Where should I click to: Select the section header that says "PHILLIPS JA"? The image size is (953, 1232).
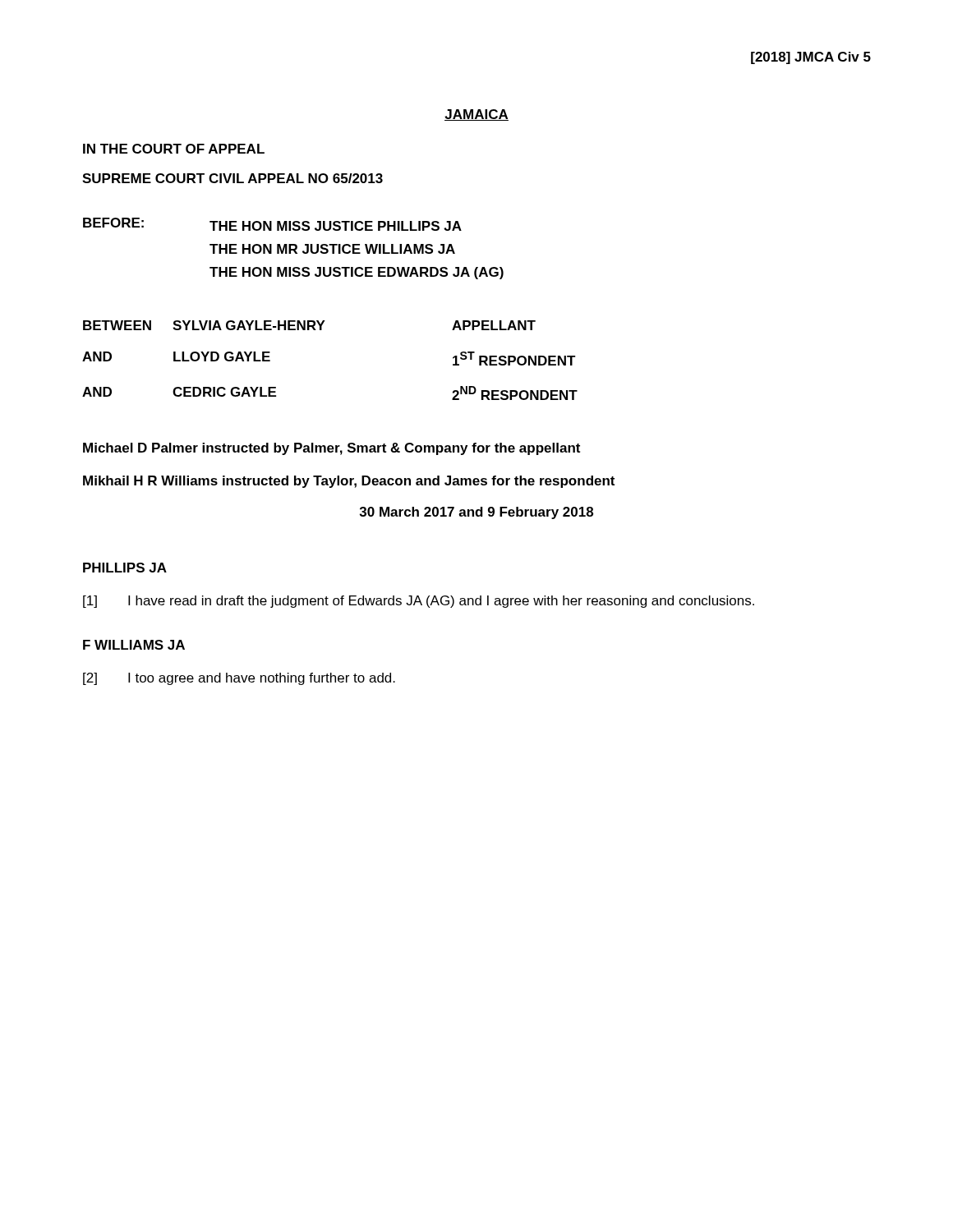[124, 568]
